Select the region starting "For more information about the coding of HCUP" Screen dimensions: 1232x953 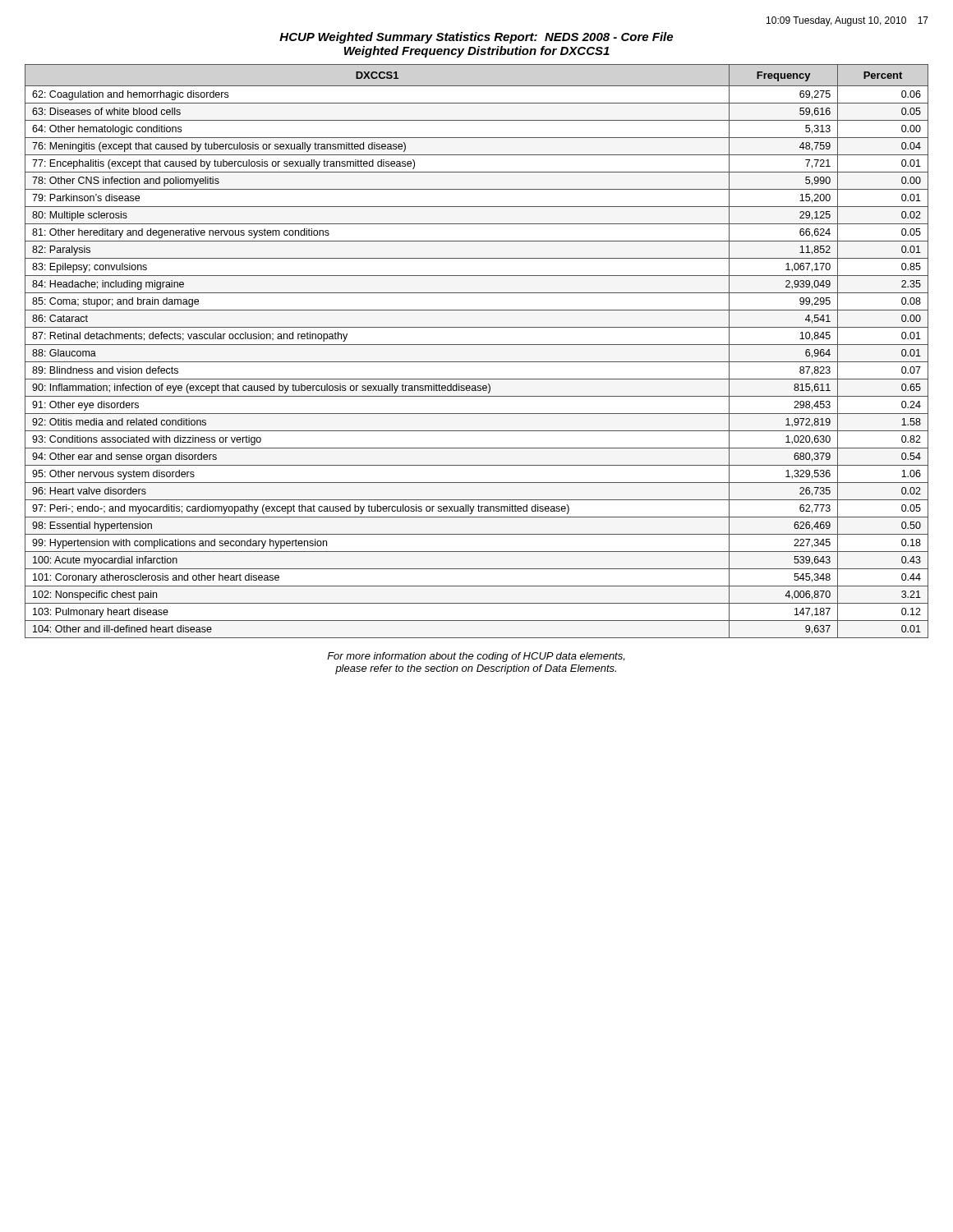tap(476, 662)
